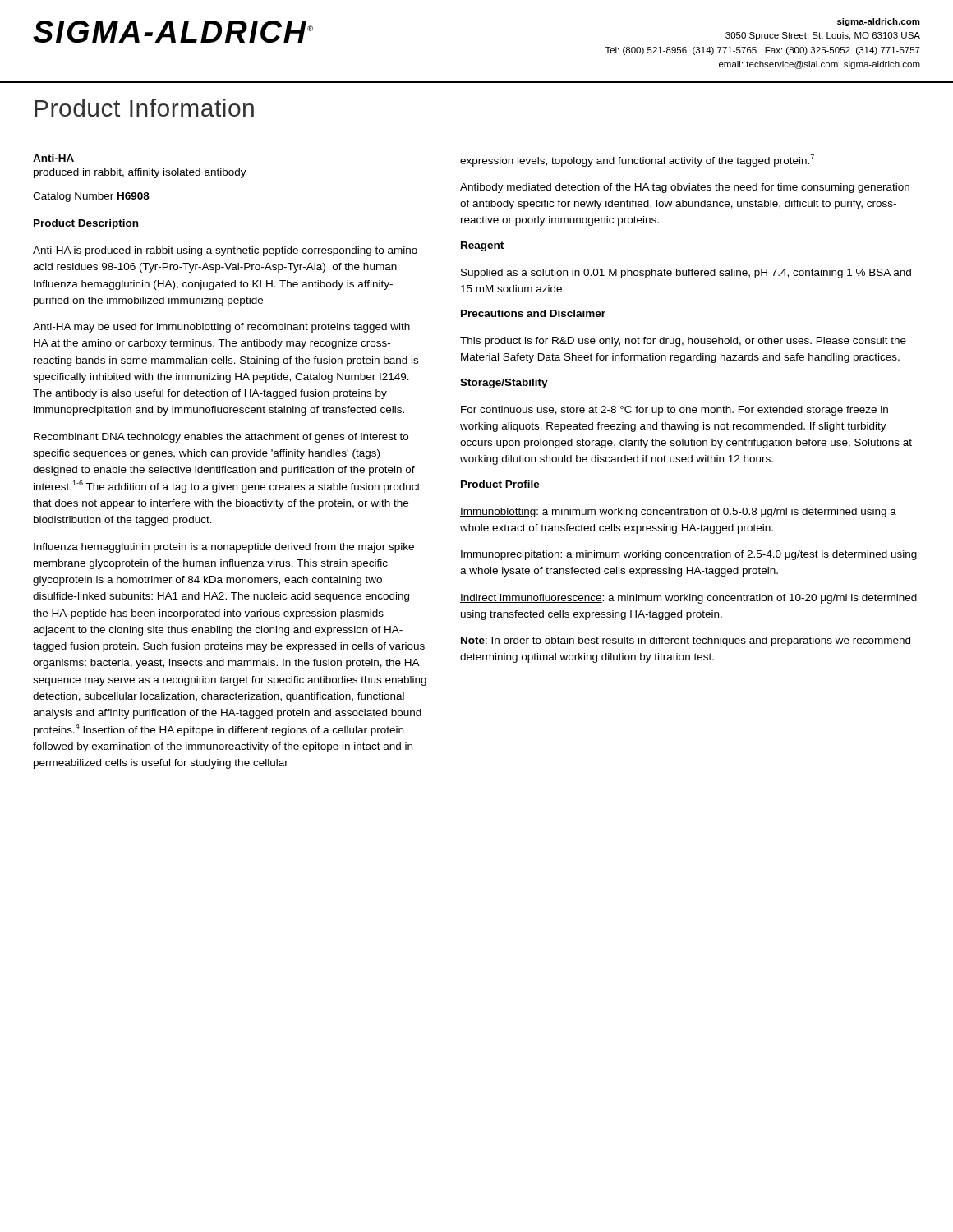Select the passage starting "Anti-HA is produced in rabbit using a"
This screenshot has height=1232, width=953.
(230, 276)
